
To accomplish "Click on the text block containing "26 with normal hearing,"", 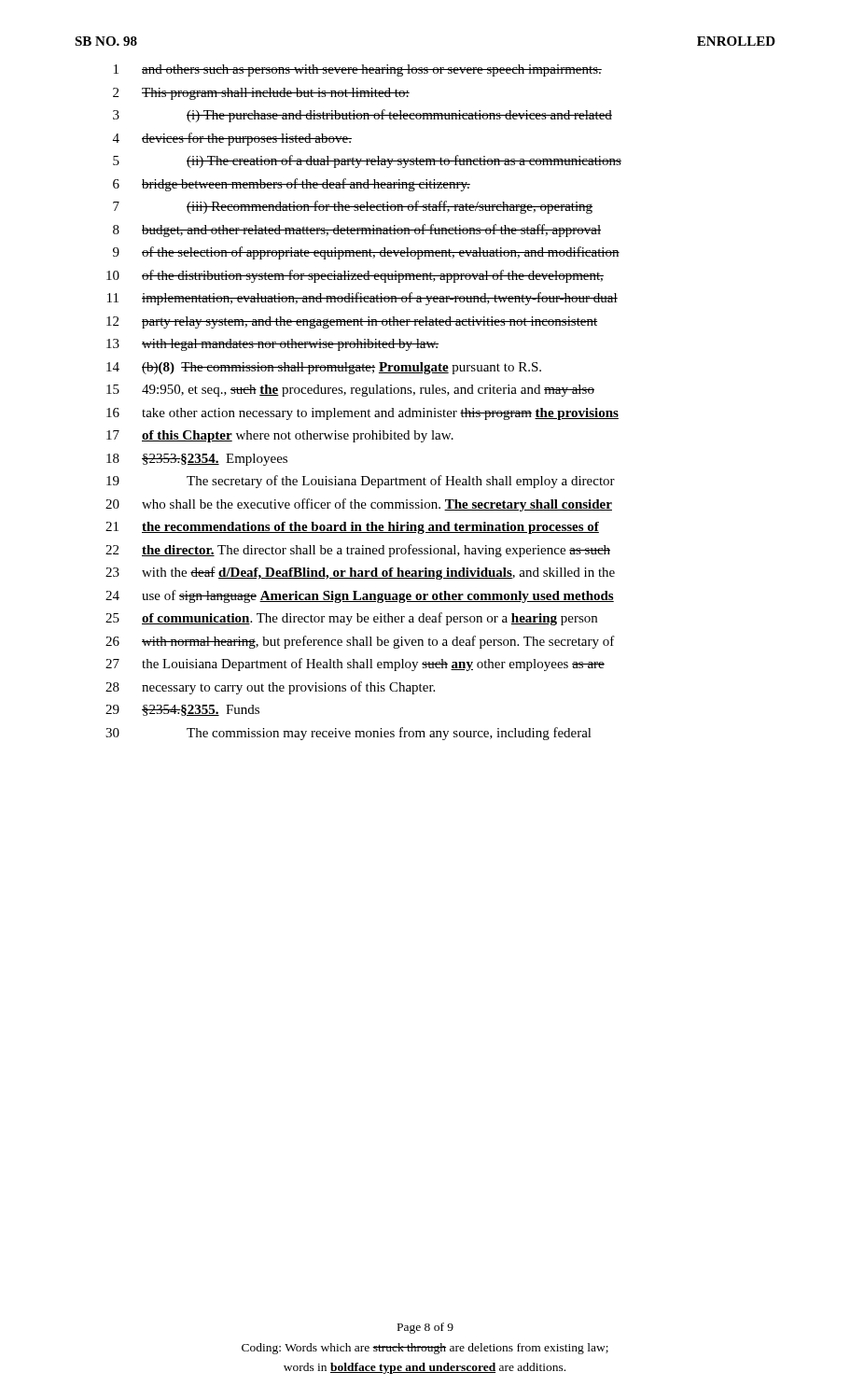I will coord(425,641).
